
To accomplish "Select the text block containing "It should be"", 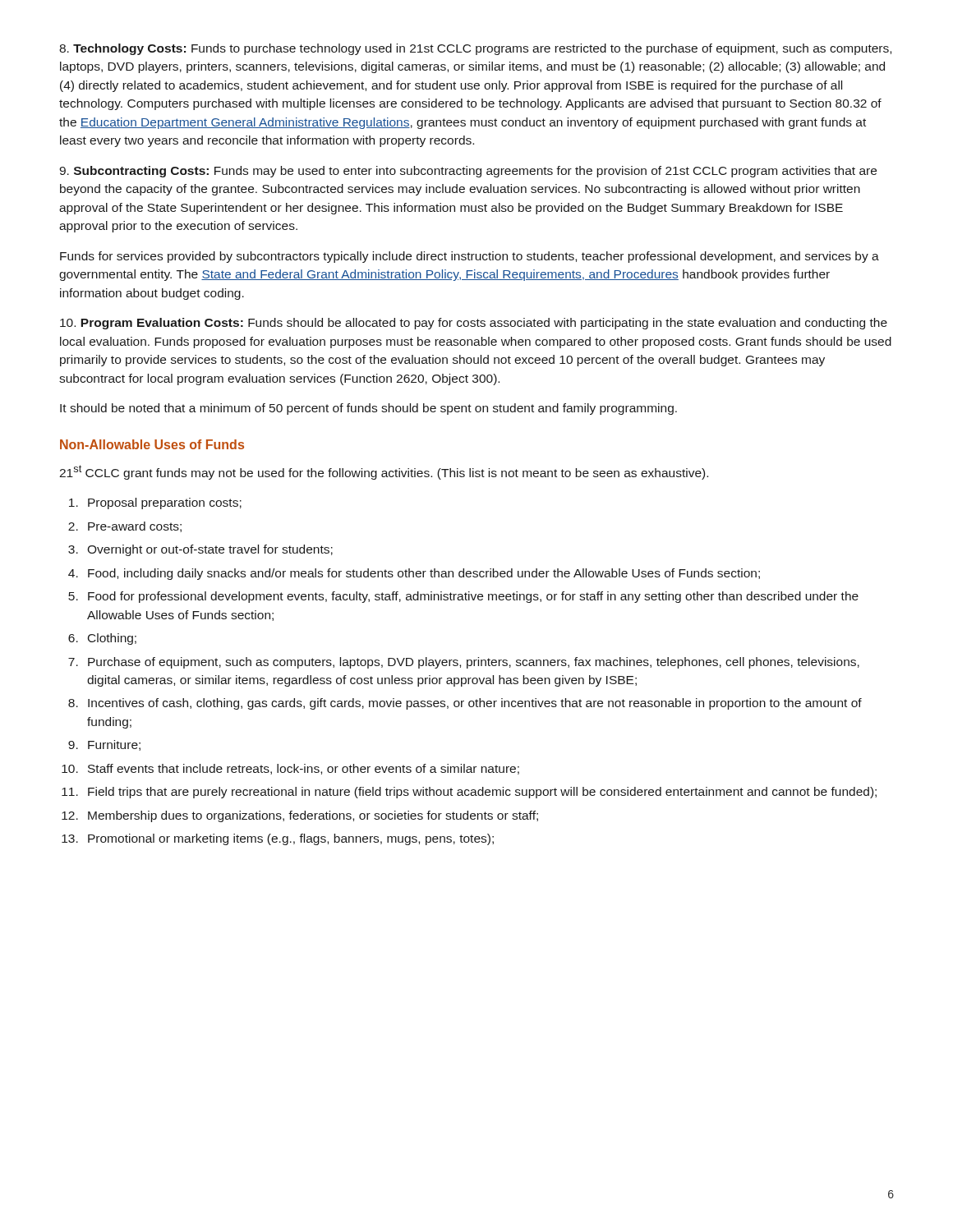I will tap(476, 408).
